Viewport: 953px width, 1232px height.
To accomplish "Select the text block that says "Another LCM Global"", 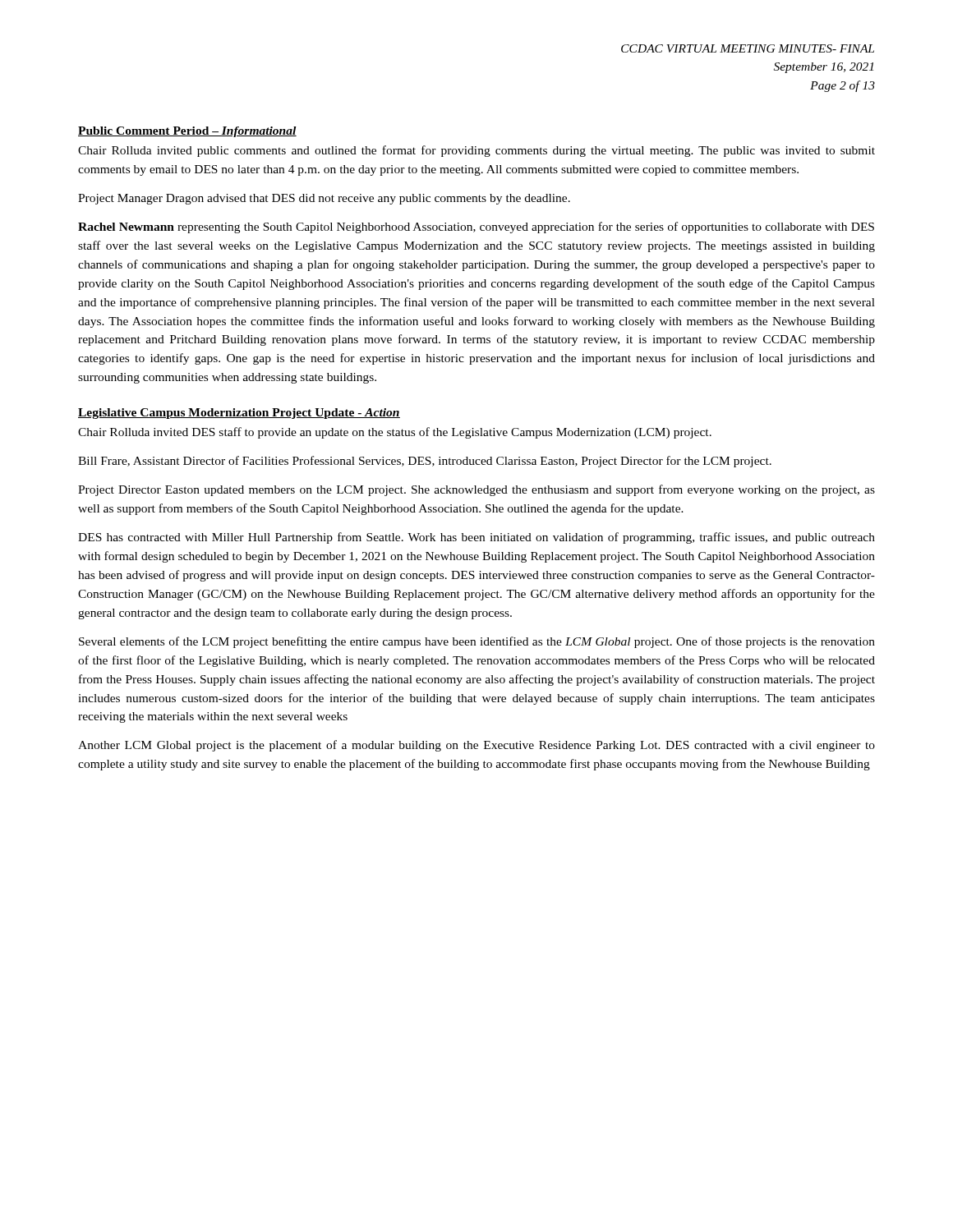I will (x=476, y=754).
